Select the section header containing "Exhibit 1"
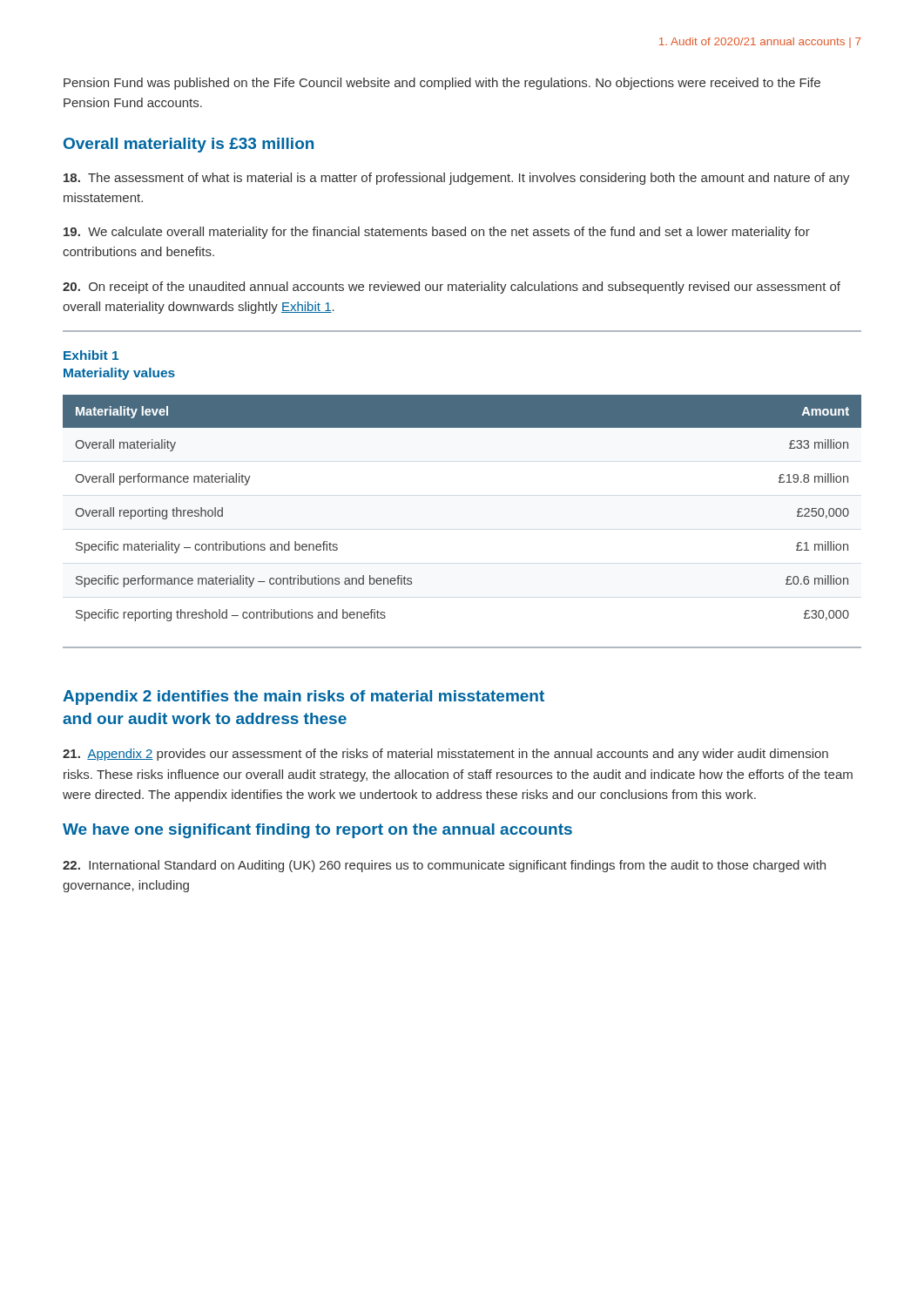Screen dimensions: 1307x924 pyautogui.click(x=91, y=355)
